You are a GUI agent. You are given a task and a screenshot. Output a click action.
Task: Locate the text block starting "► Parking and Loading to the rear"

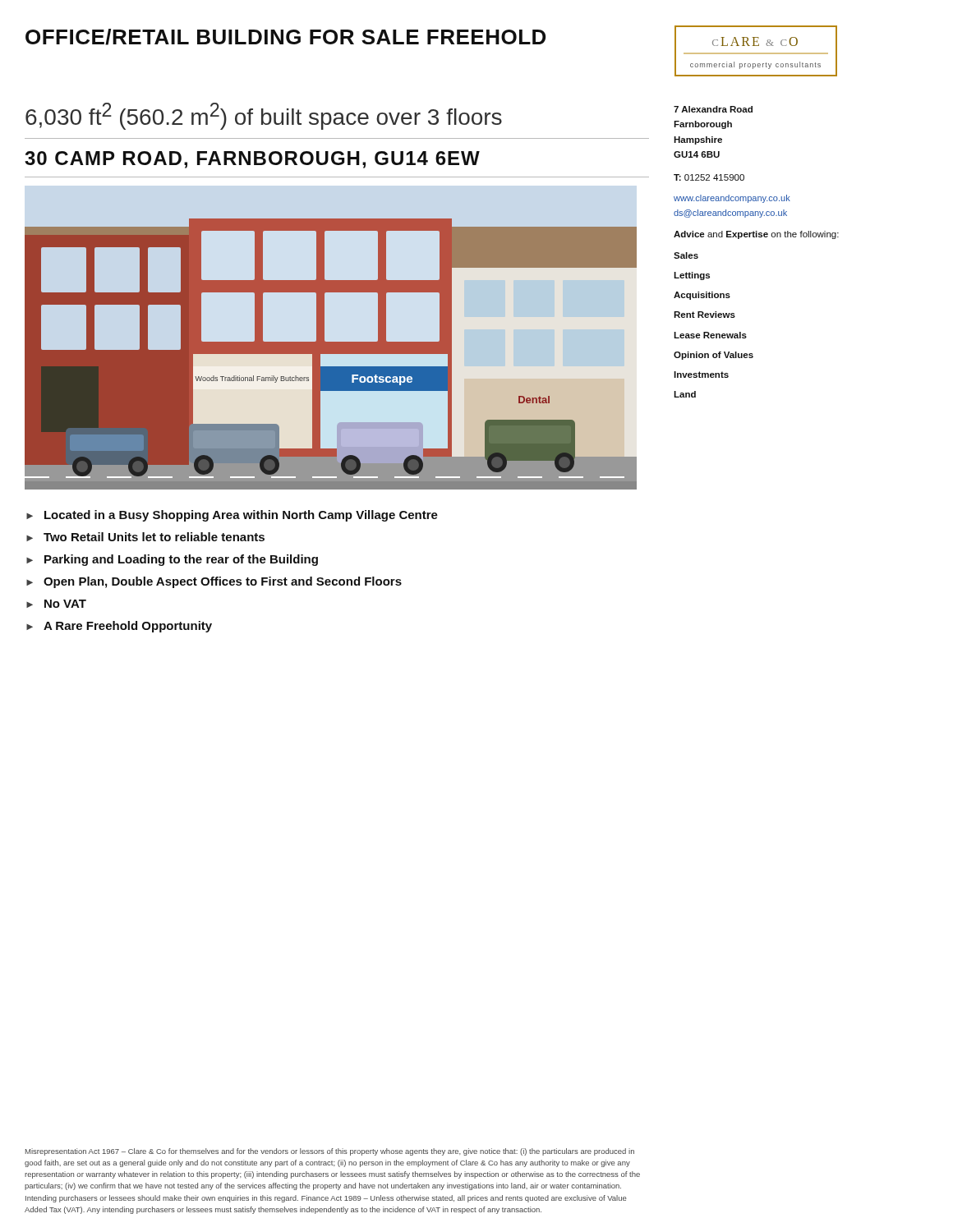pyautogui.click(x=172, y=559)
